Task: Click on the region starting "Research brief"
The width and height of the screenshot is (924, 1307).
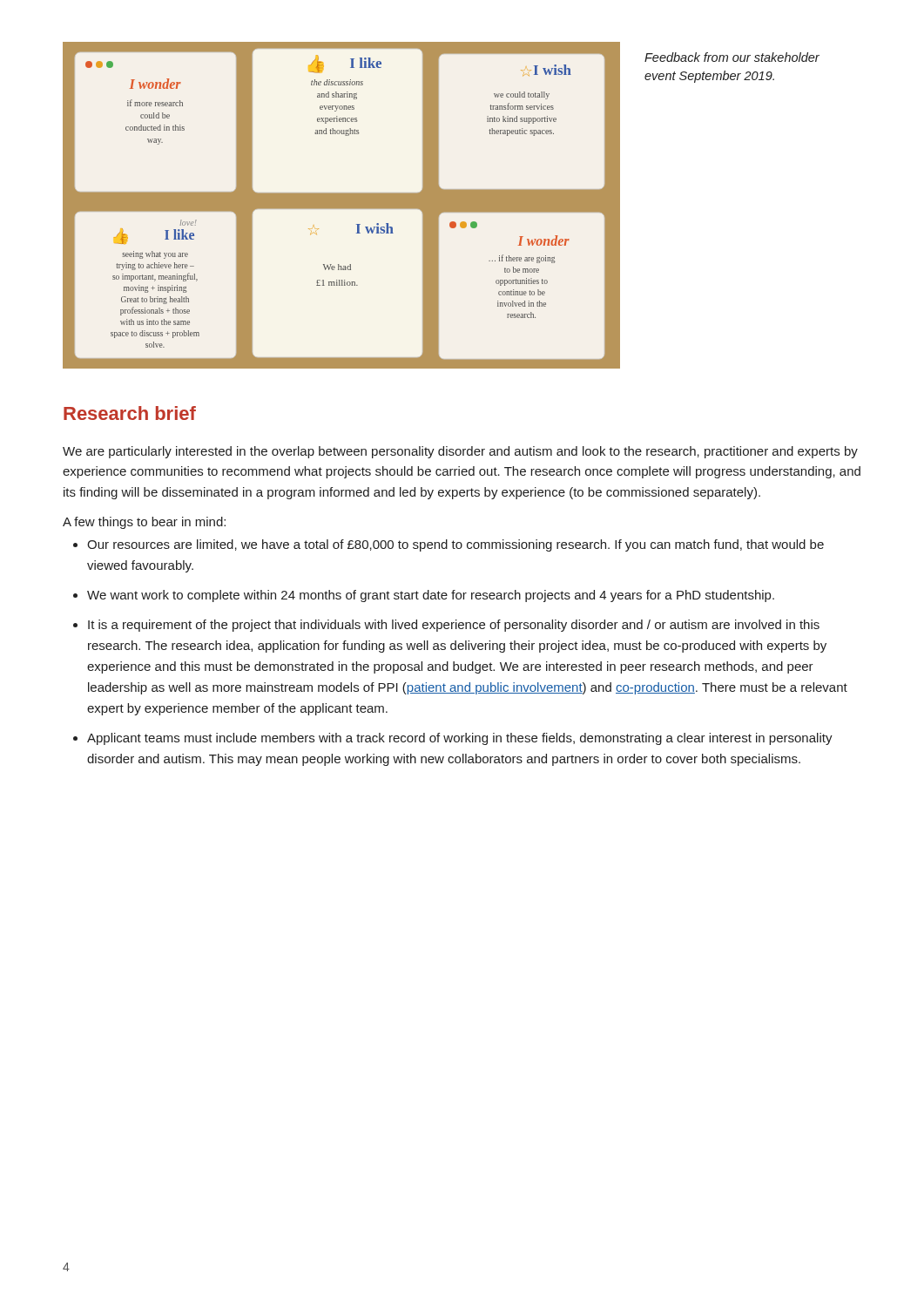Action: point(129,413)
